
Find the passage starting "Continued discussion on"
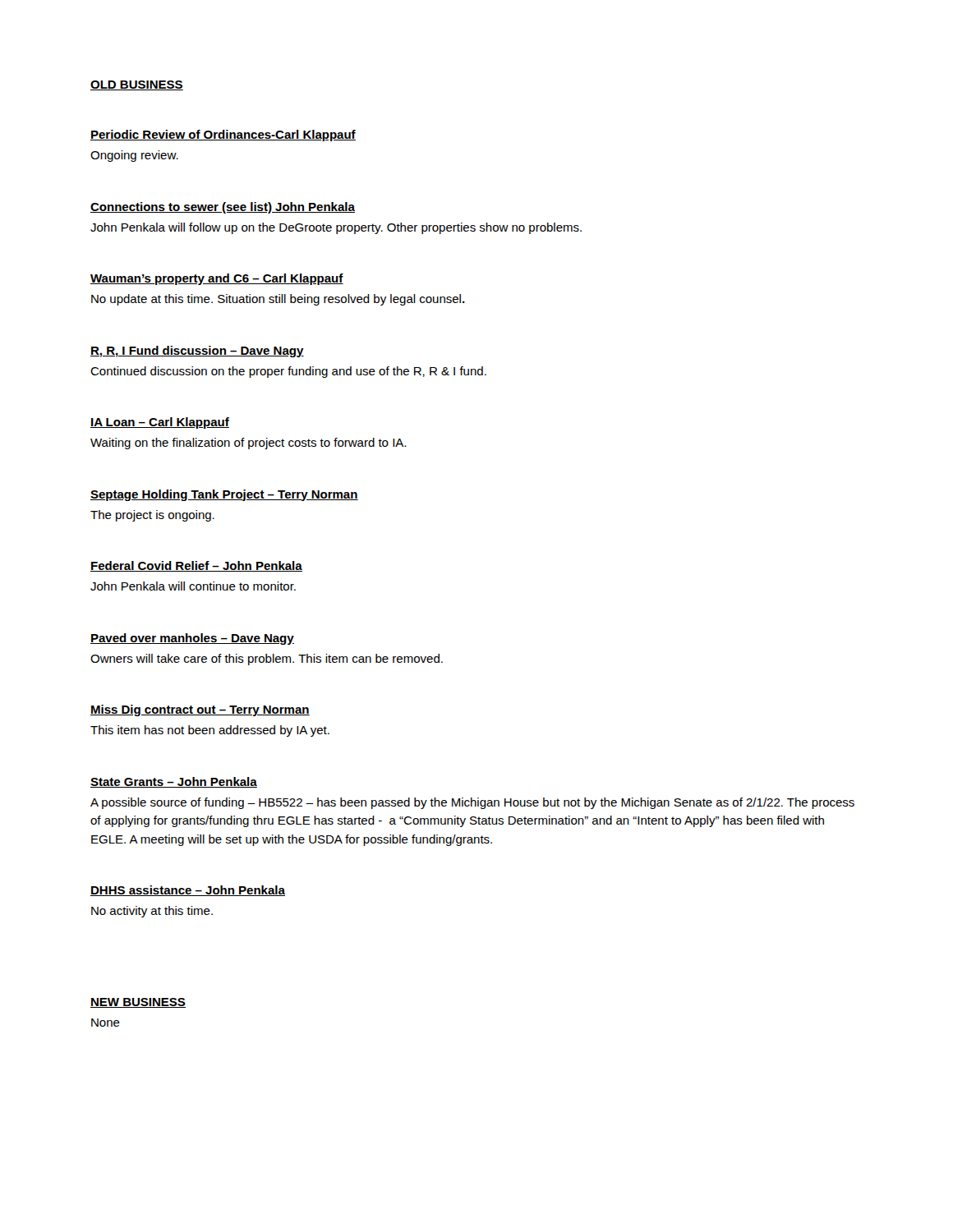[289, 370]
